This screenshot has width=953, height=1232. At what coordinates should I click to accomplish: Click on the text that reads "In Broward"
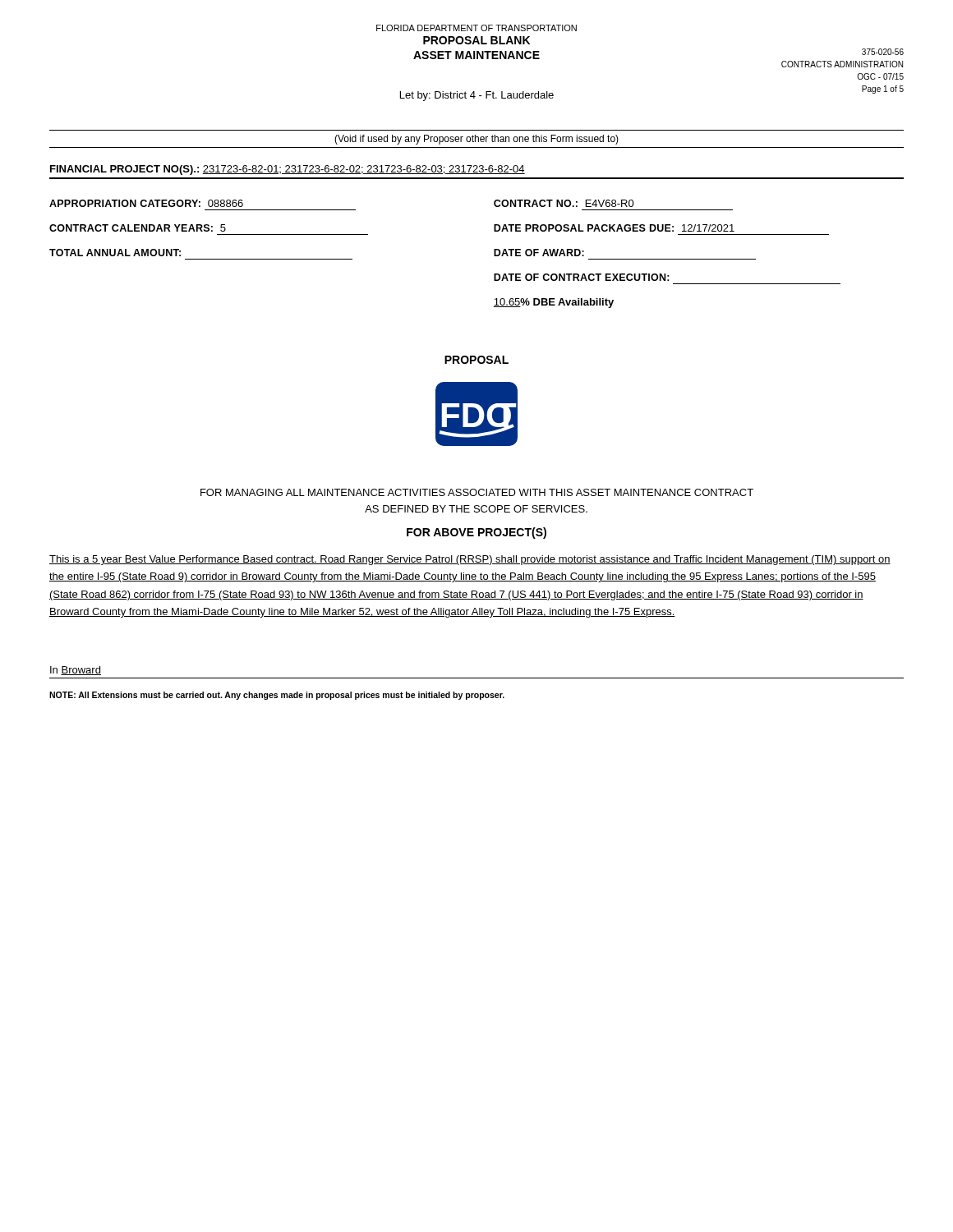75,670
